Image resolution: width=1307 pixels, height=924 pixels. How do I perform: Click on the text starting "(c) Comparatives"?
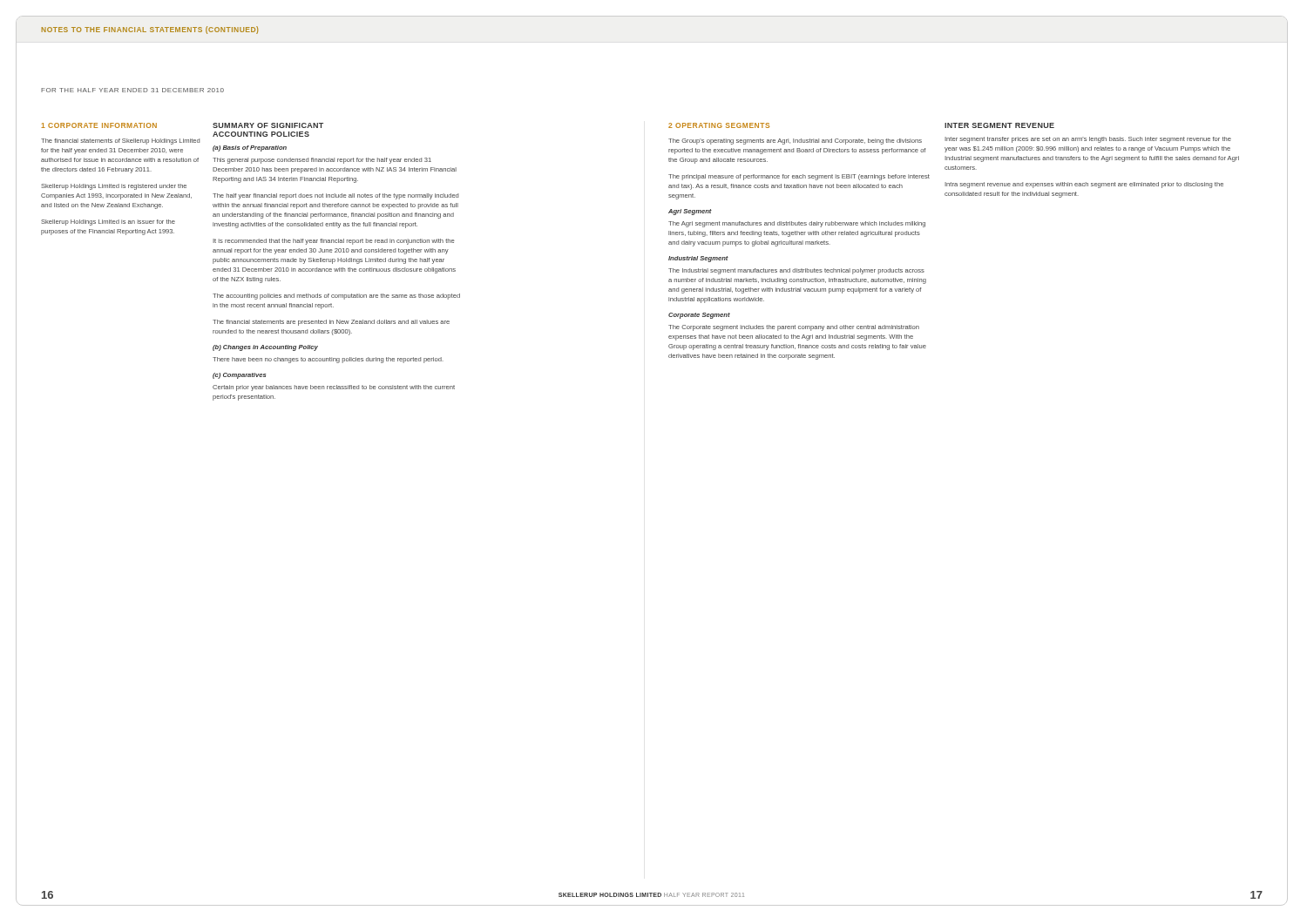240,375
